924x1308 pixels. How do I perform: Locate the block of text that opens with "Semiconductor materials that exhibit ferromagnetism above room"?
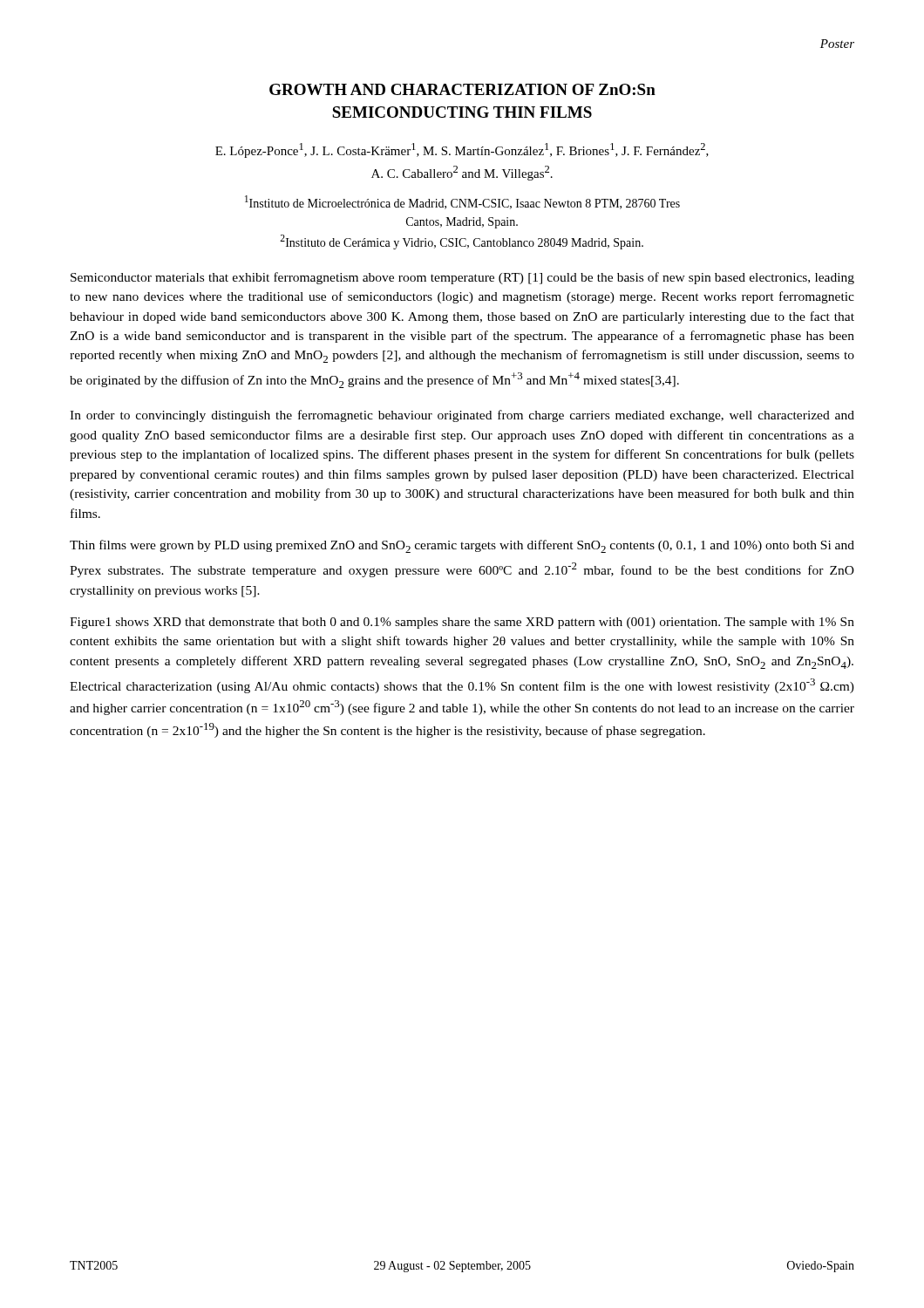click(x=462, y=330)
